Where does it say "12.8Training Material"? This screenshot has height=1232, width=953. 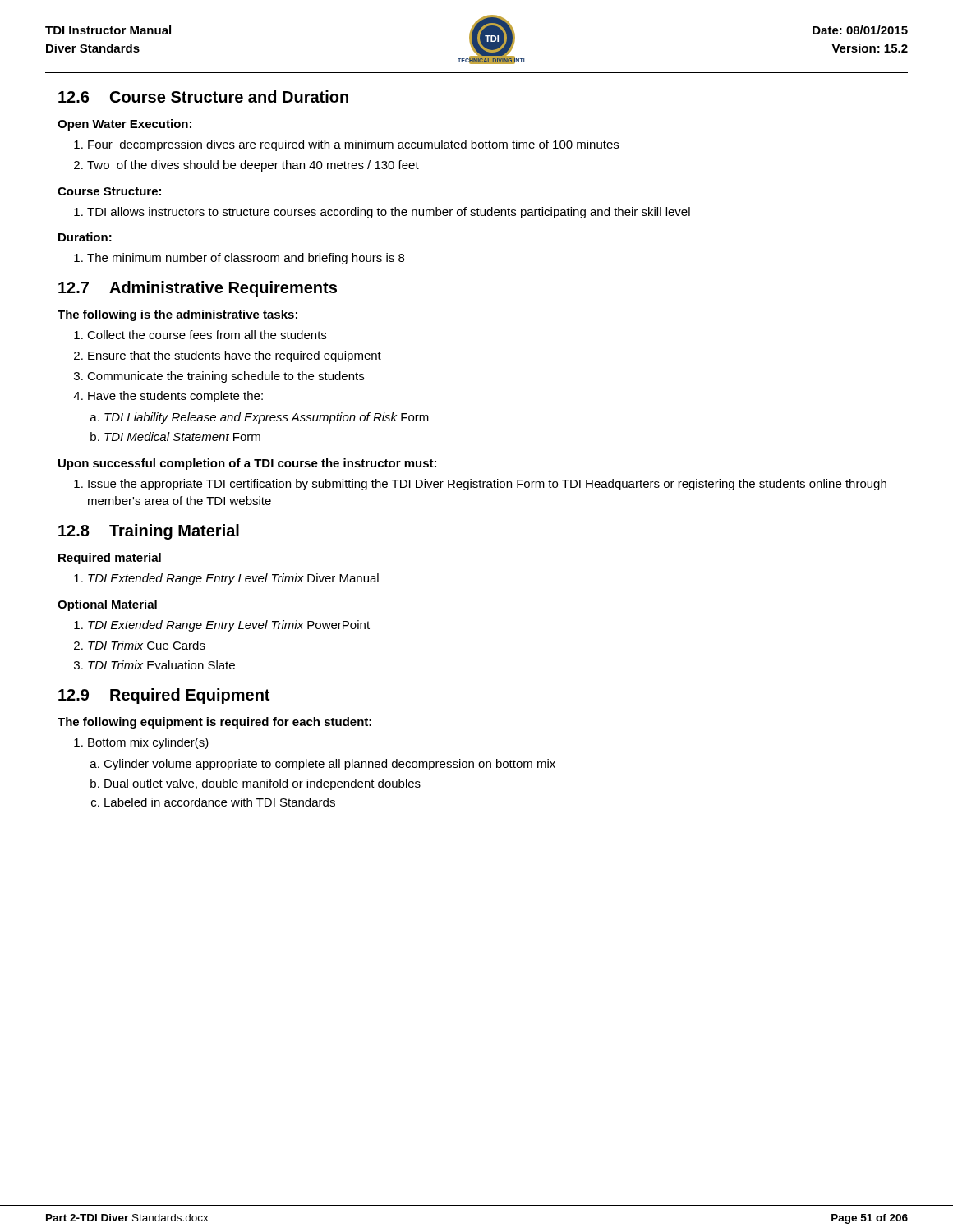(149, 531)
